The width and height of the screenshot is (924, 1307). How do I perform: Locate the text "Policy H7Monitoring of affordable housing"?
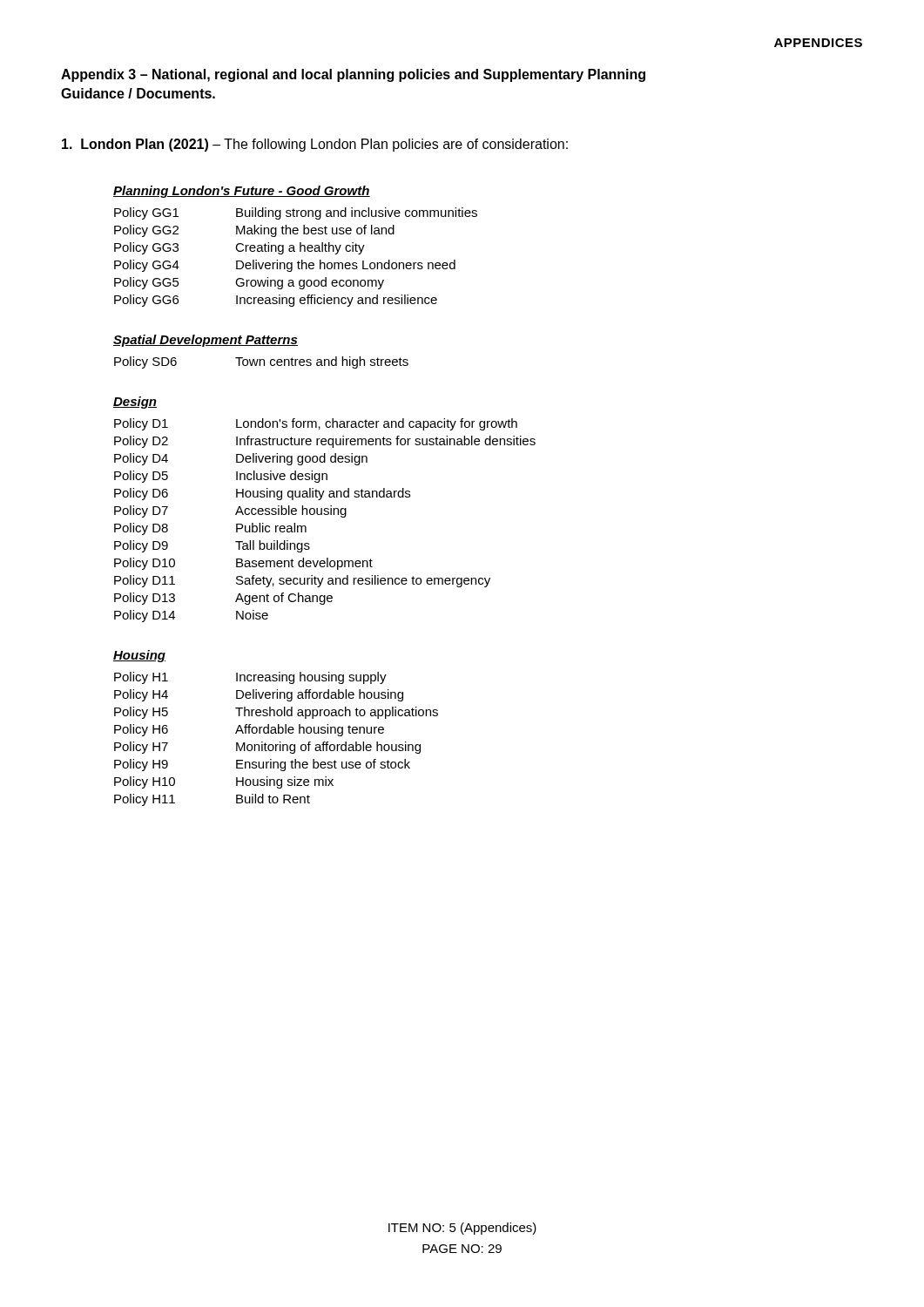point(267,748)
